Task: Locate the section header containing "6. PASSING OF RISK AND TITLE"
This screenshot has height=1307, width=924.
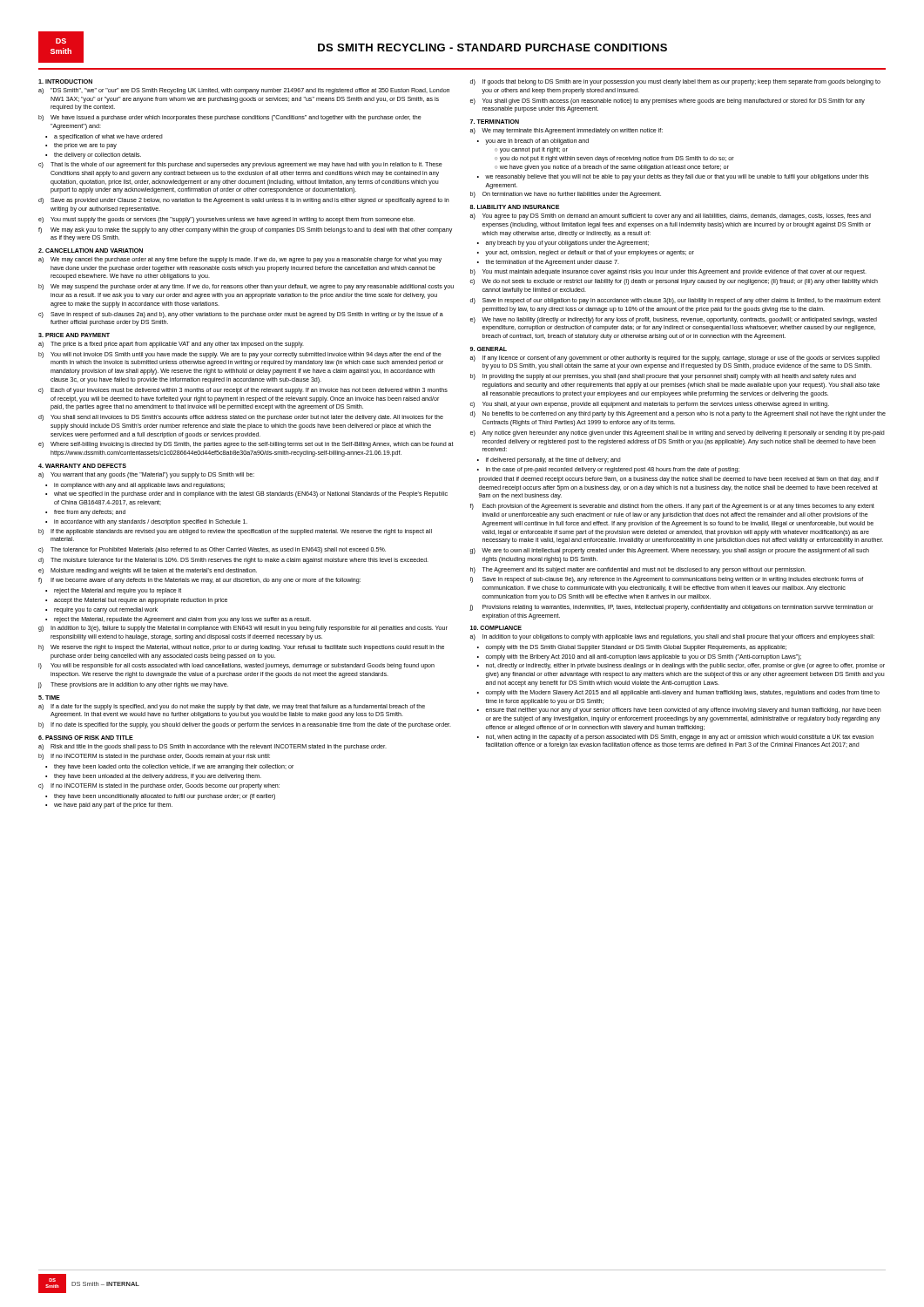Action: coord(86,738)
